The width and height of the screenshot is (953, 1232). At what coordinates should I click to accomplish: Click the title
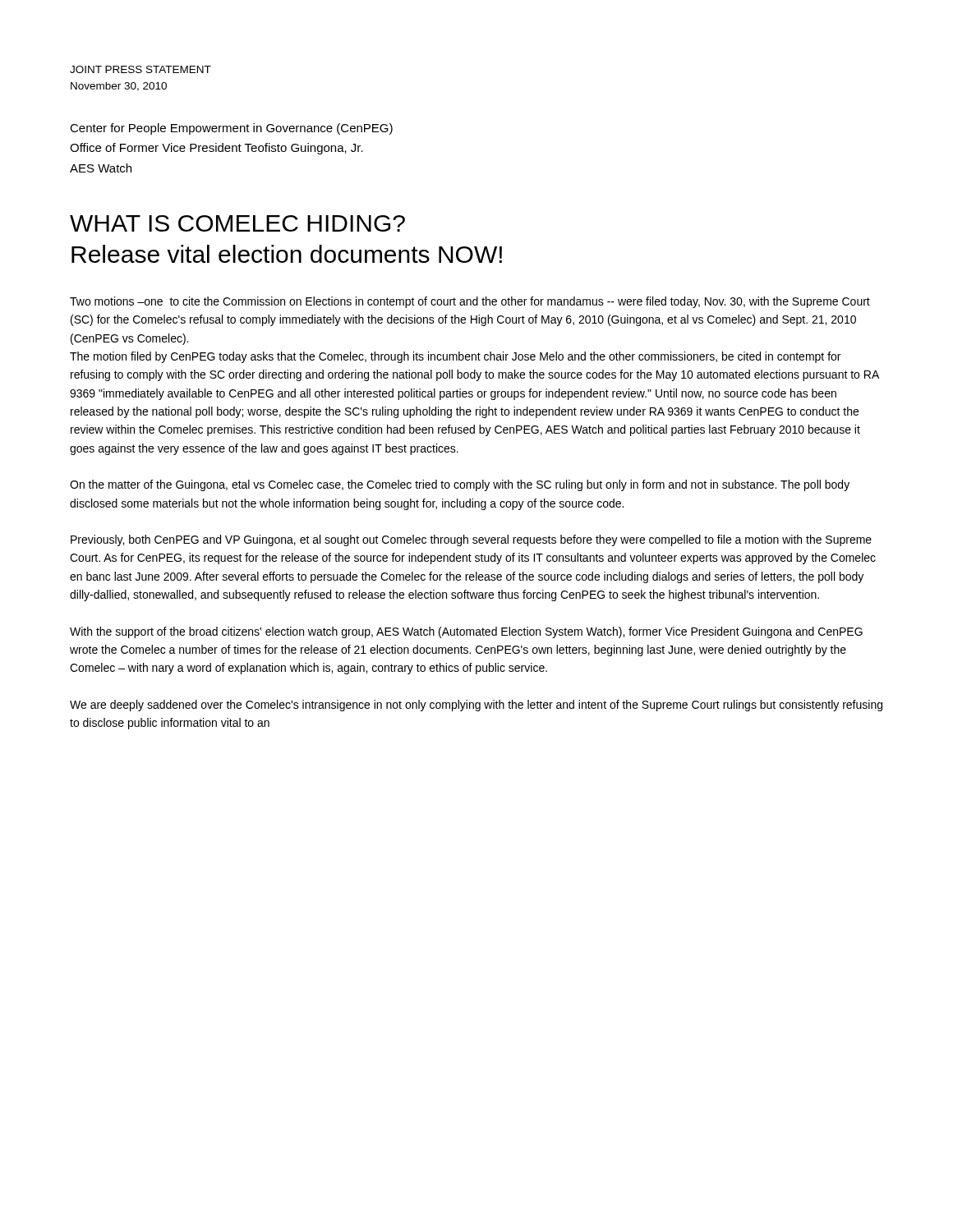click(x=476, y=239)
